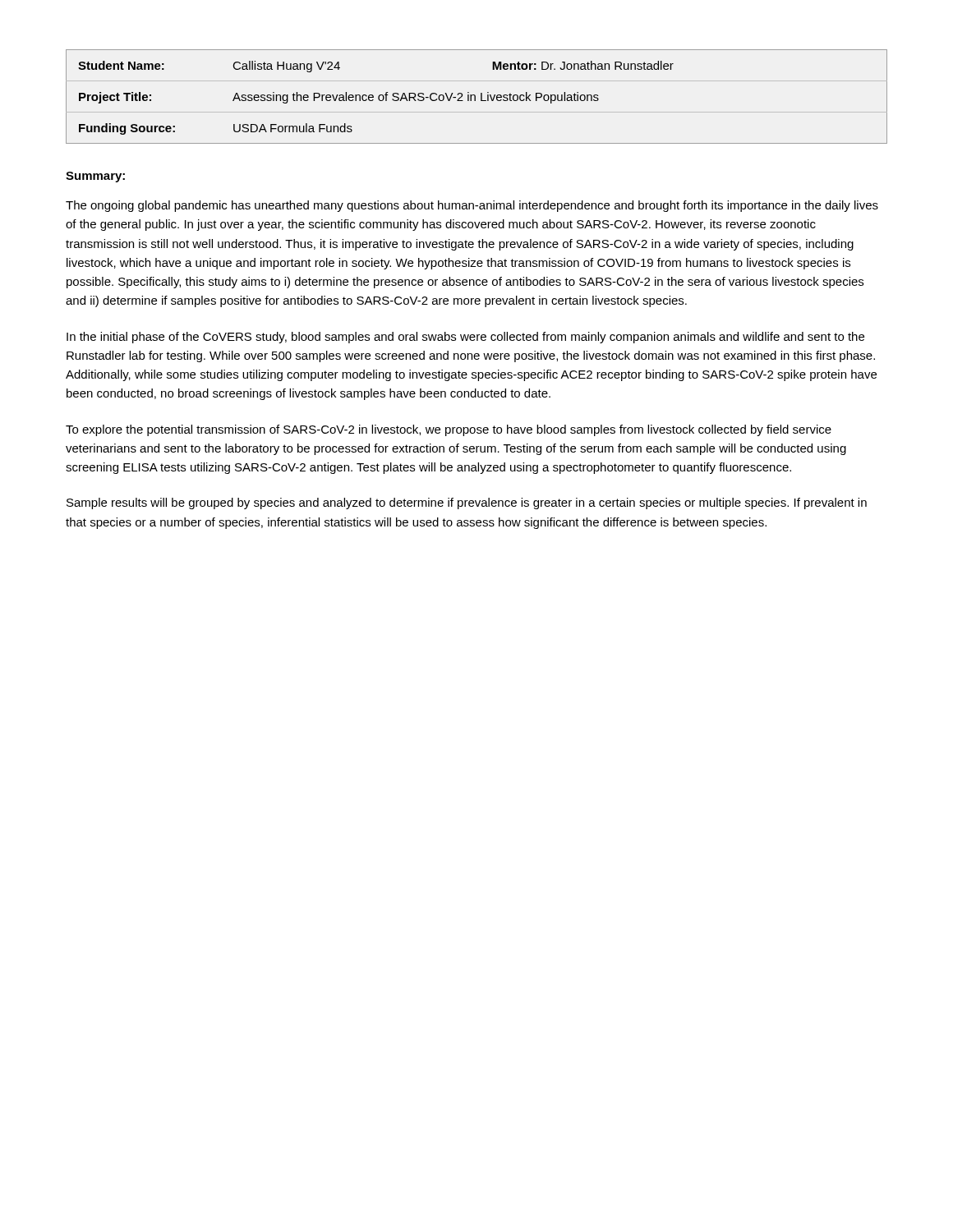Click the passage that begins "To explore the potential transmission"
Screen dimensions: 1232x953
point(456,448)
